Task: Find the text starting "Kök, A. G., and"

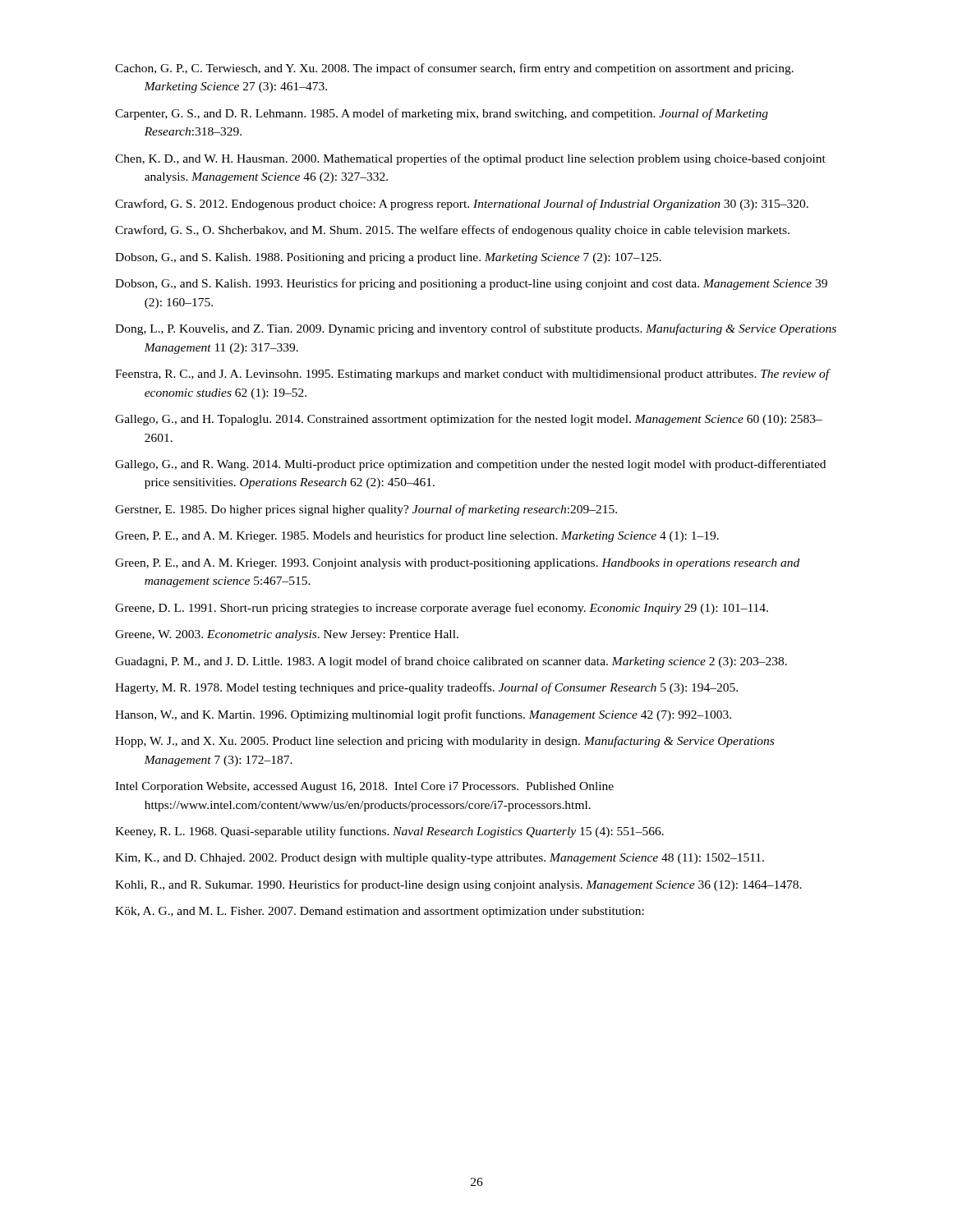Action: (x=380, y=911)
